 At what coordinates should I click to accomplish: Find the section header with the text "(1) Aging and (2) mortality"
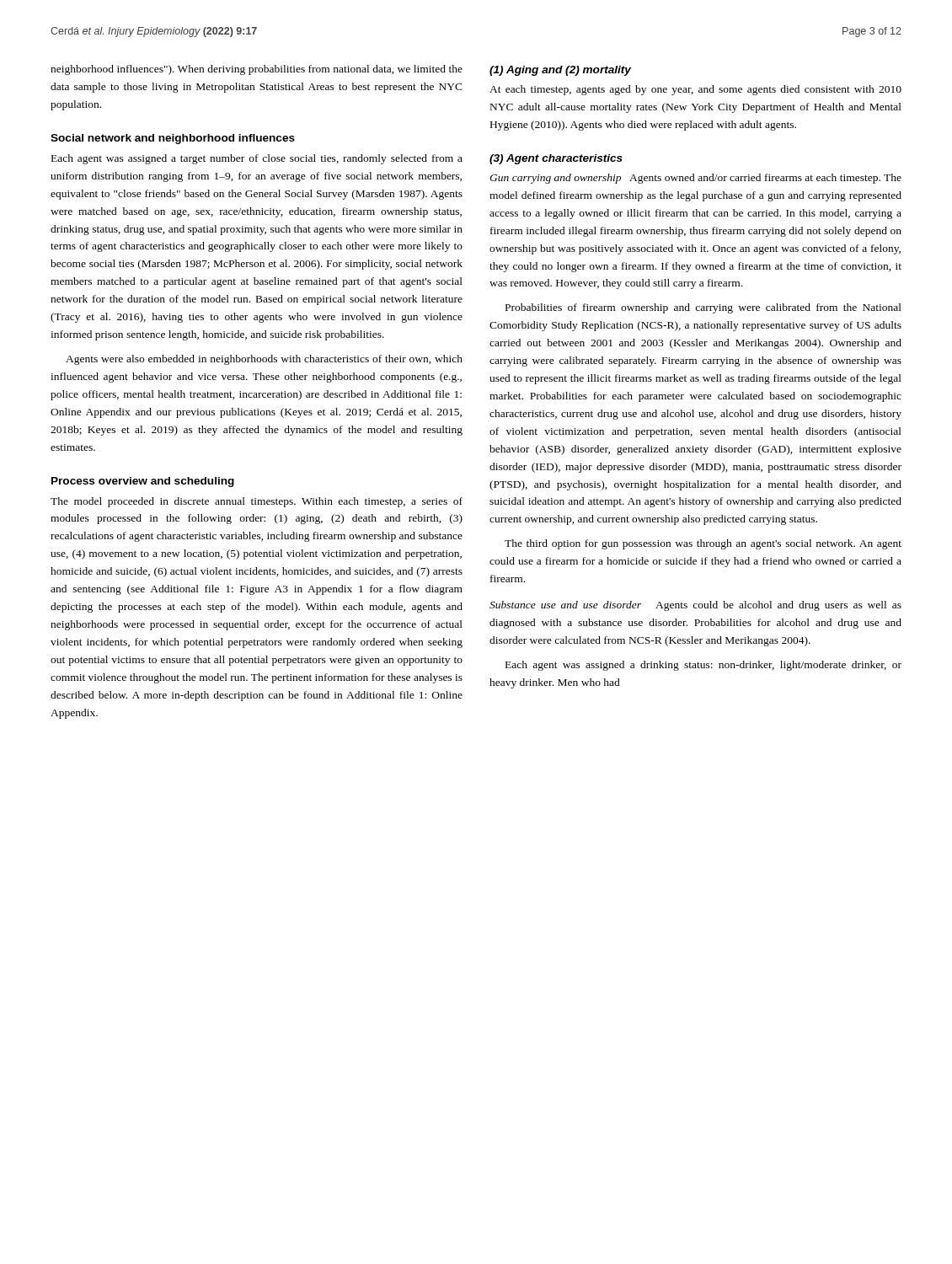click(560, 70)
